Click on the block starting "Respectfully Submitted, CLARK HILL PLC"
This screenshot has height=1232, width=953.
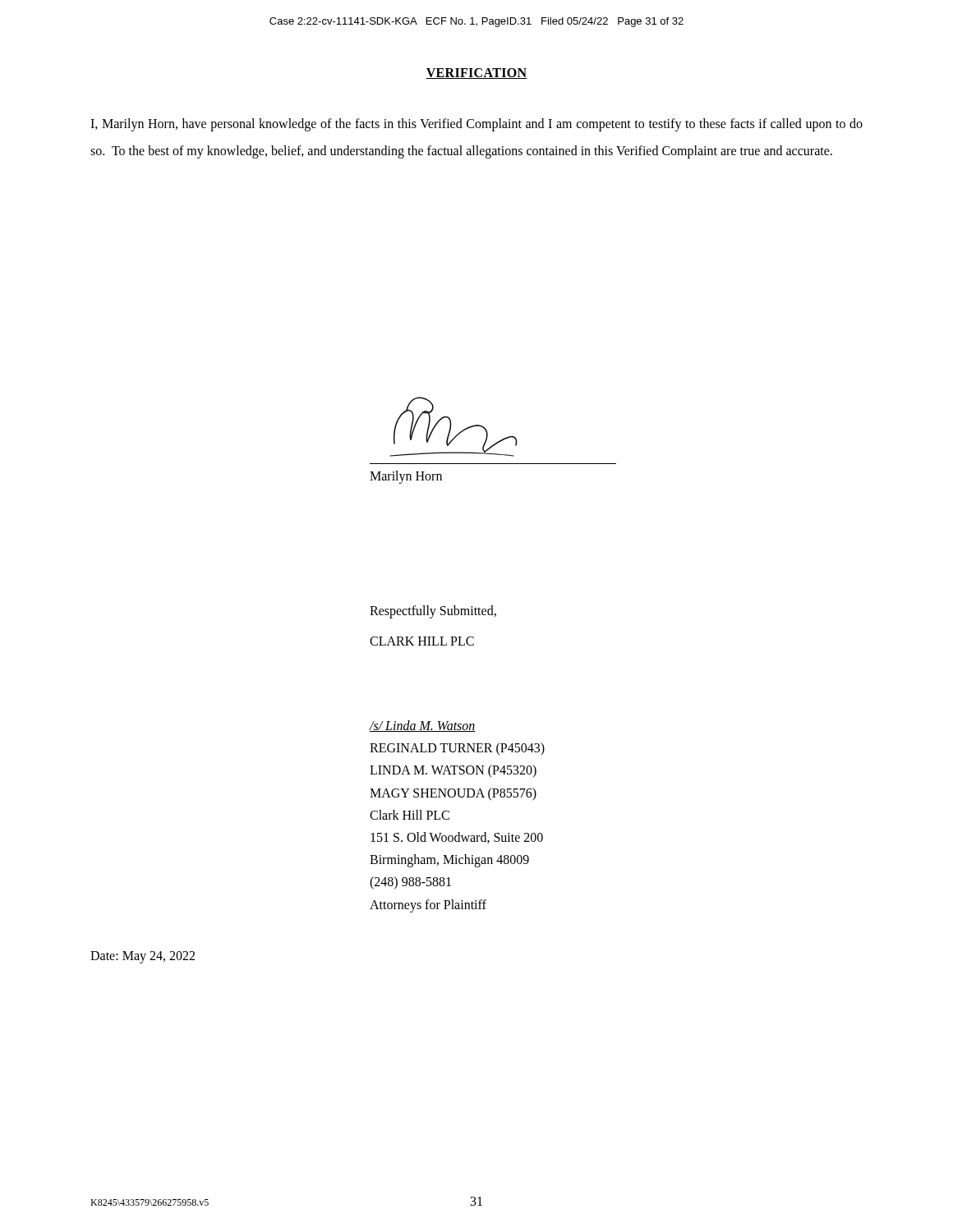(433, 629)
